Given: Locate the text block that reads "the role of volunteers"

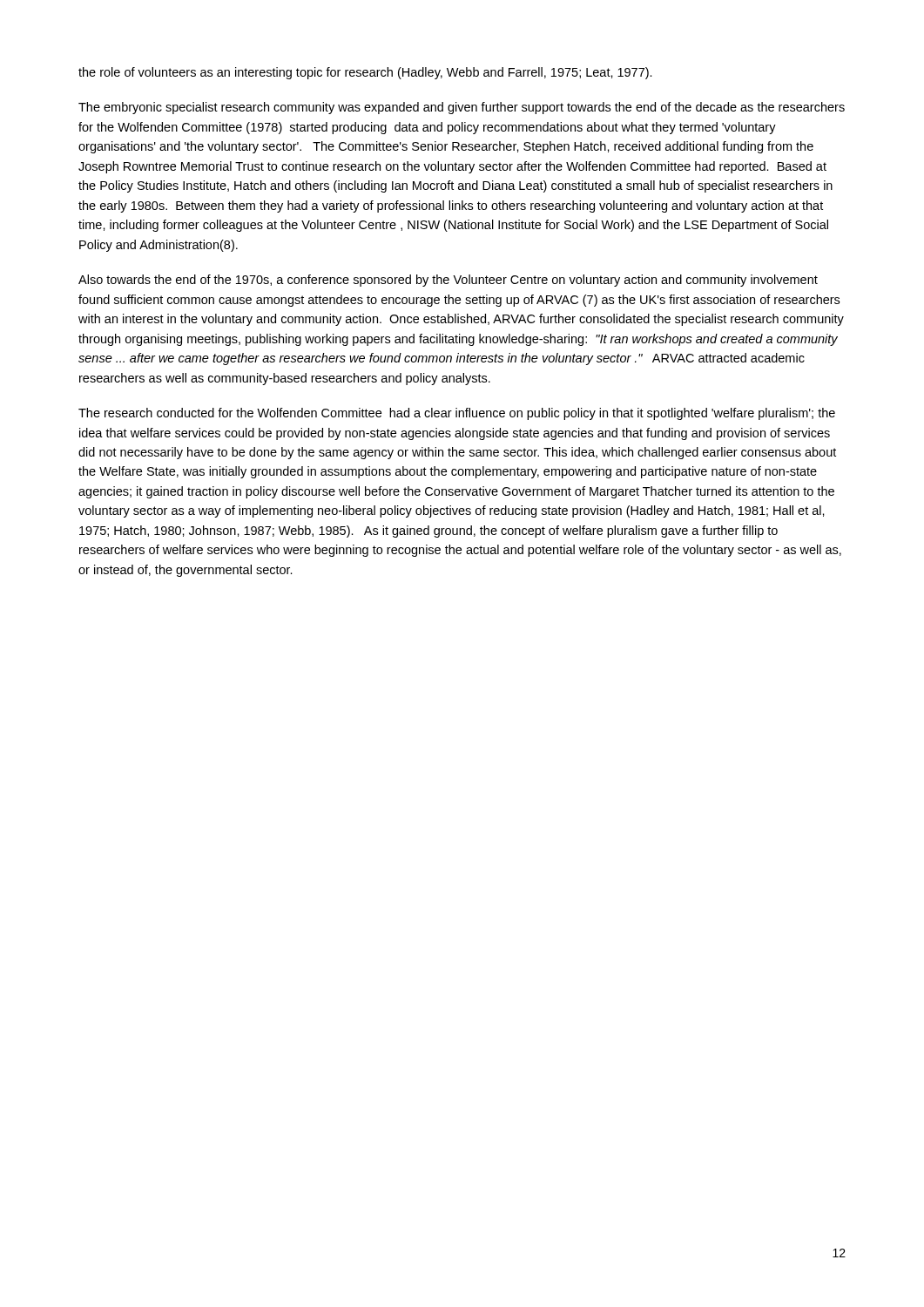Looking at the screenshot, I should (x=366, y=72).
